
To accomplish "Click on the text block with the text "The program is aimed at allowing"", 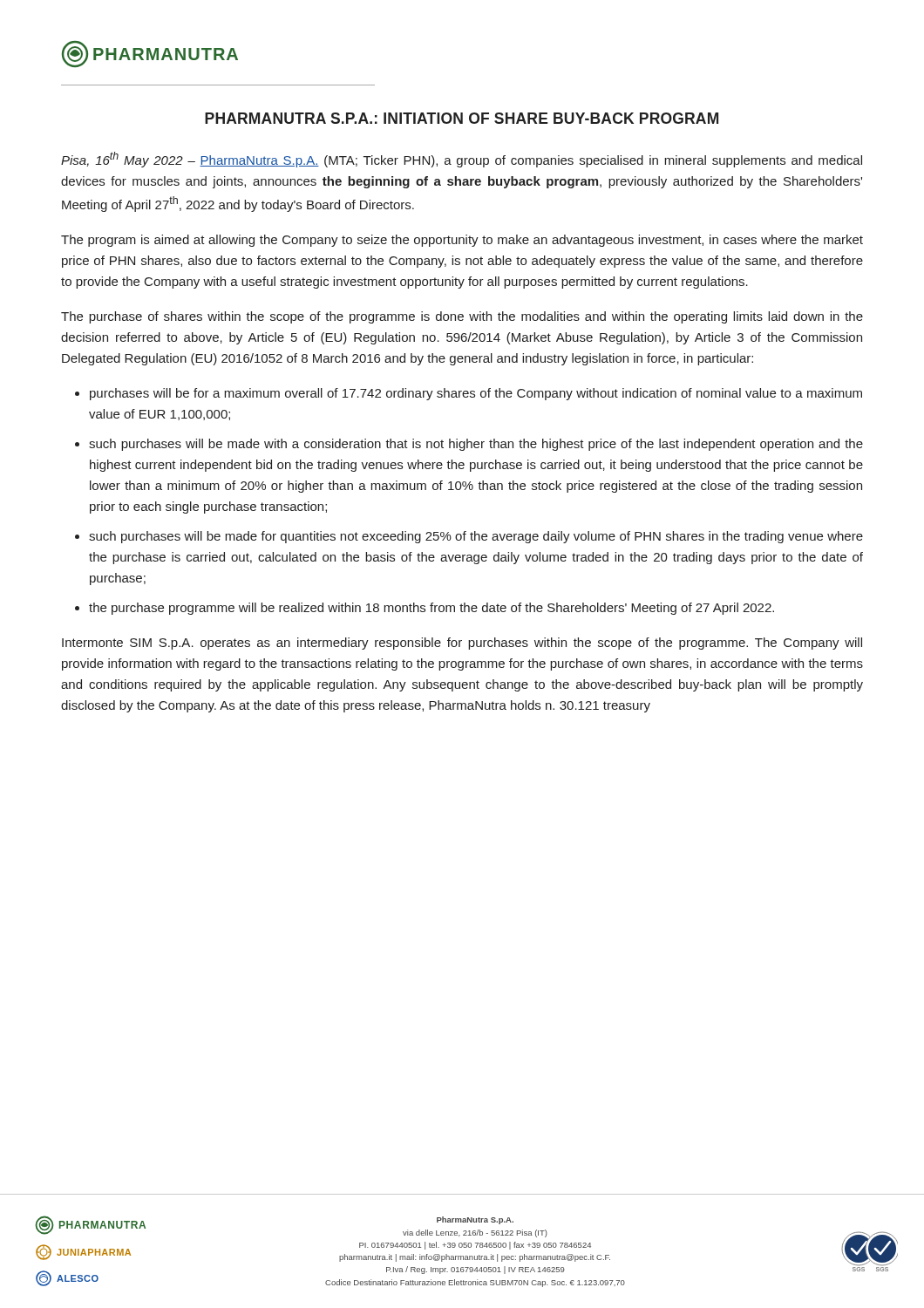I will [462, 260].
